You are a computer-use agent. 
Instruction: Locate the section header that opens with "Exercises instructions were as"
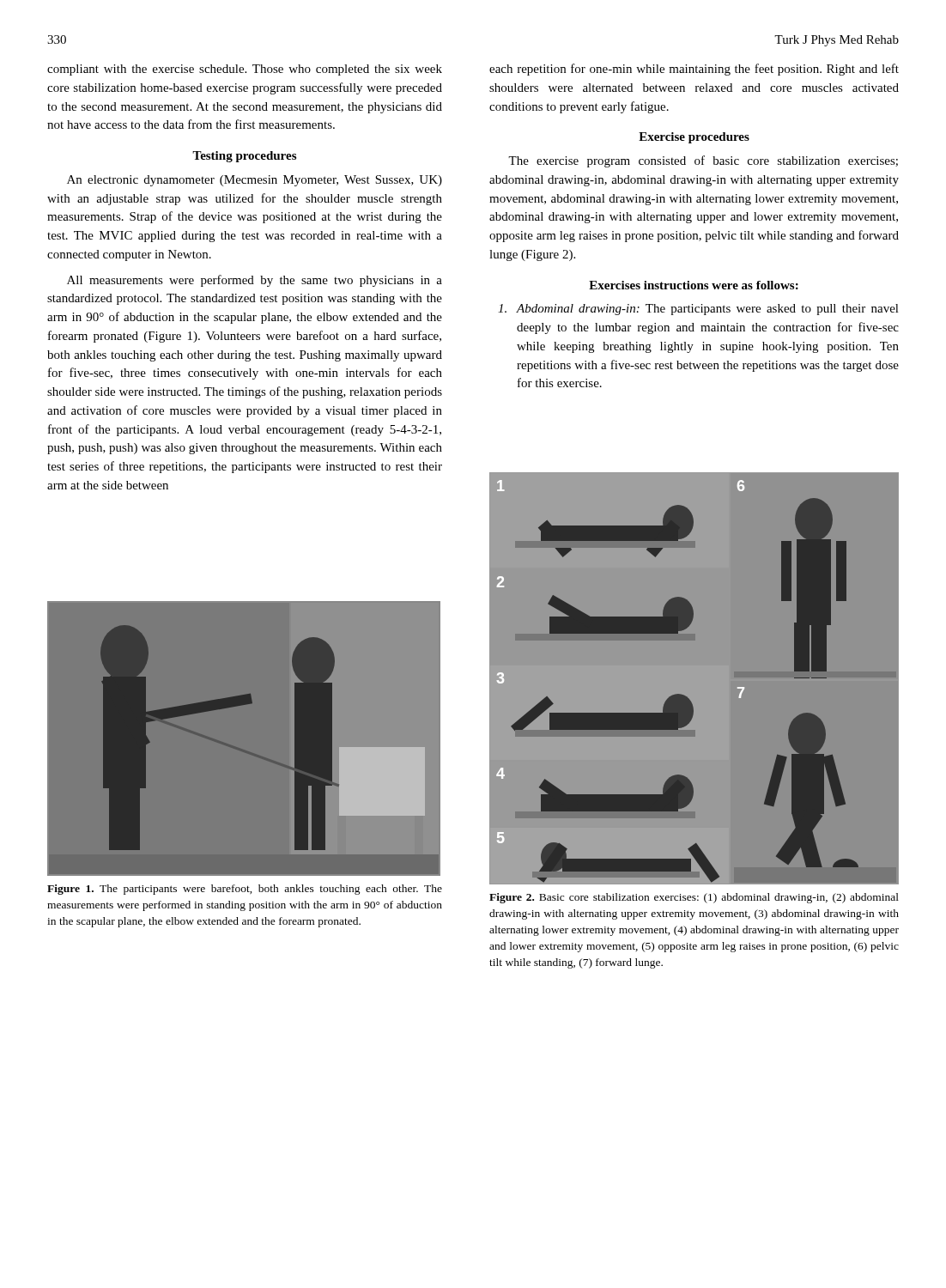(x=694, y=285)
